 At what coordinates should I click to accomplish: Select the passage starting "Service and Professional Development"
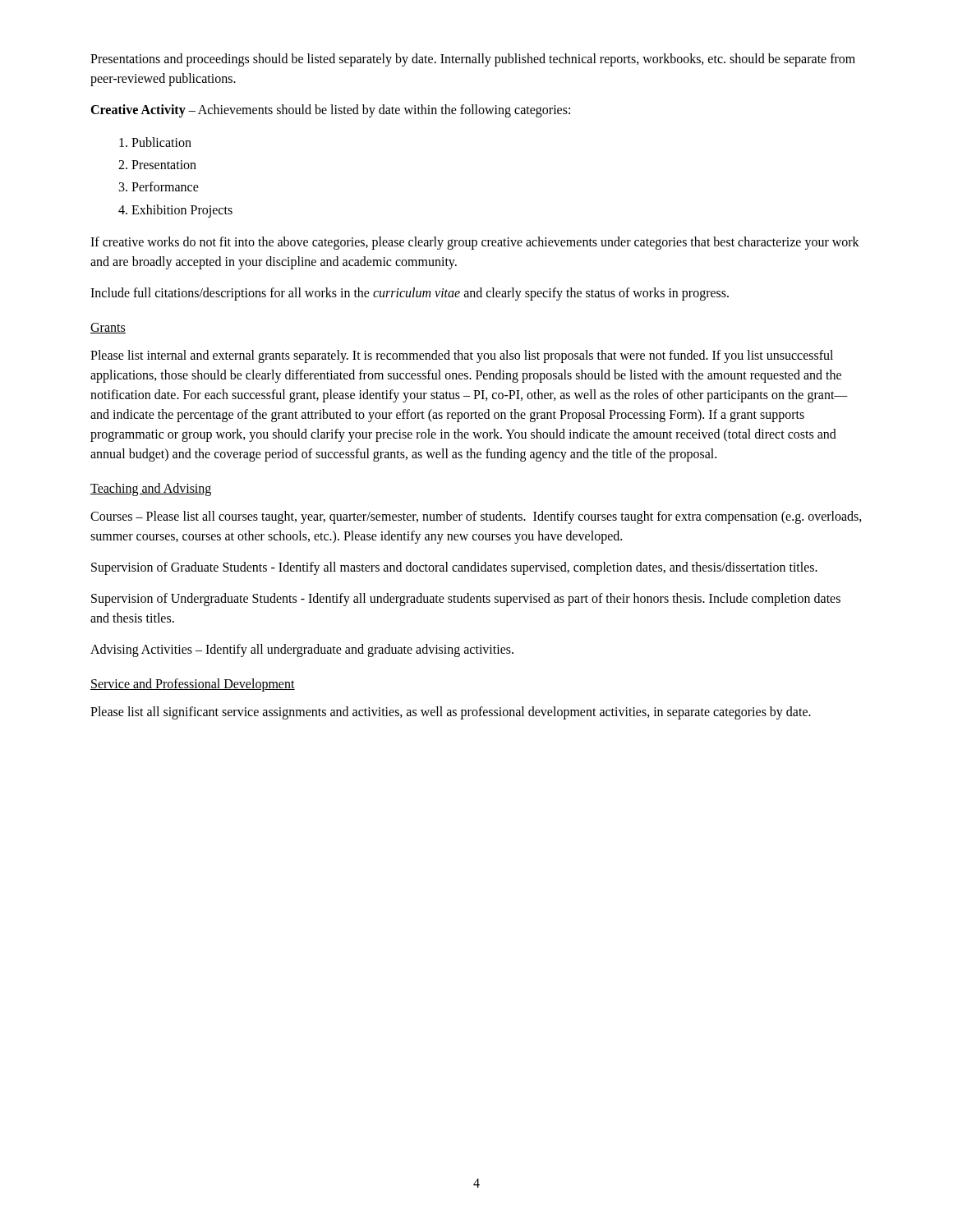click(x=193, y=685)
